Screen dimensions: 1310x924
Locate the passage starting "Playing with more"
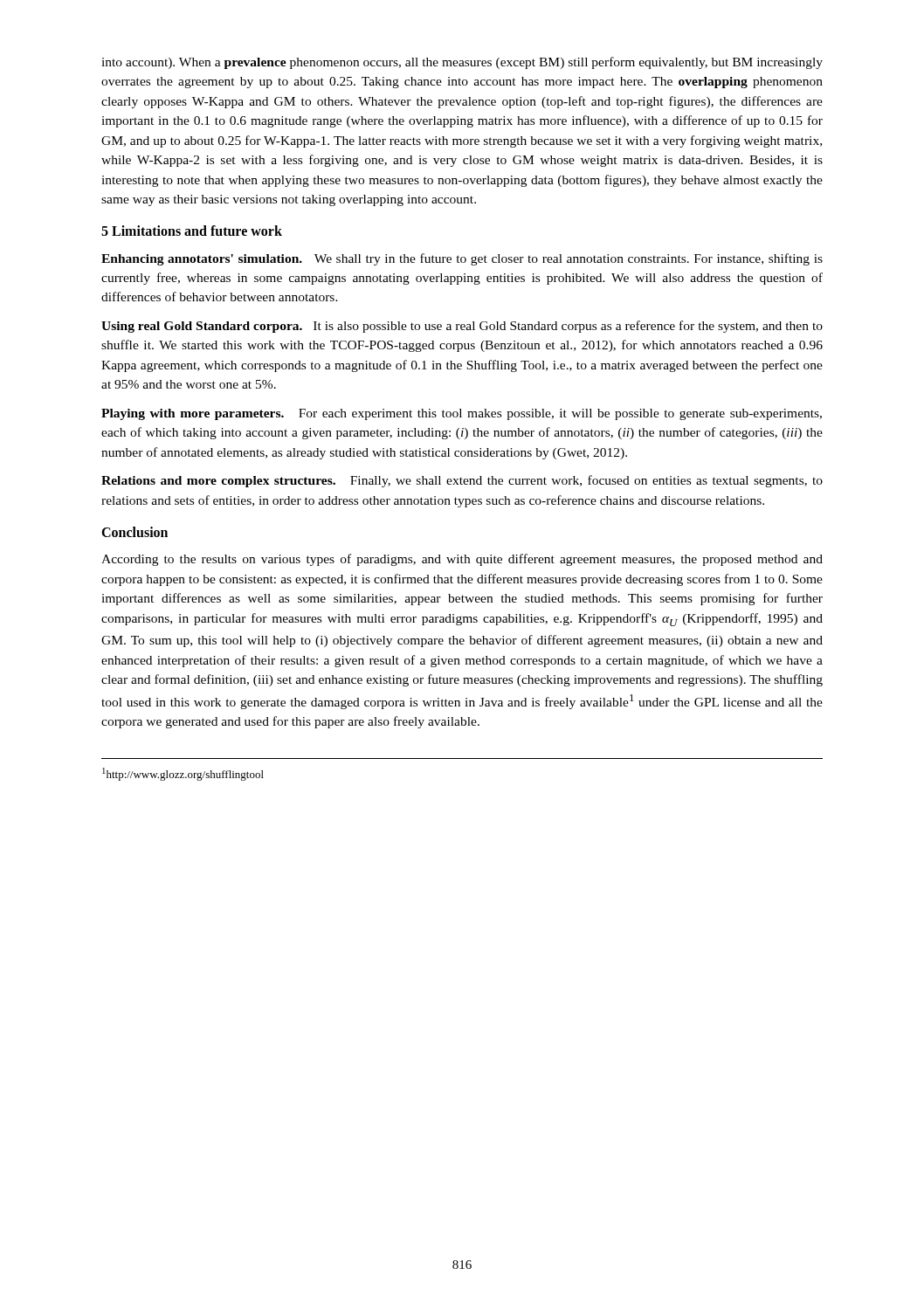click(462, 433)
